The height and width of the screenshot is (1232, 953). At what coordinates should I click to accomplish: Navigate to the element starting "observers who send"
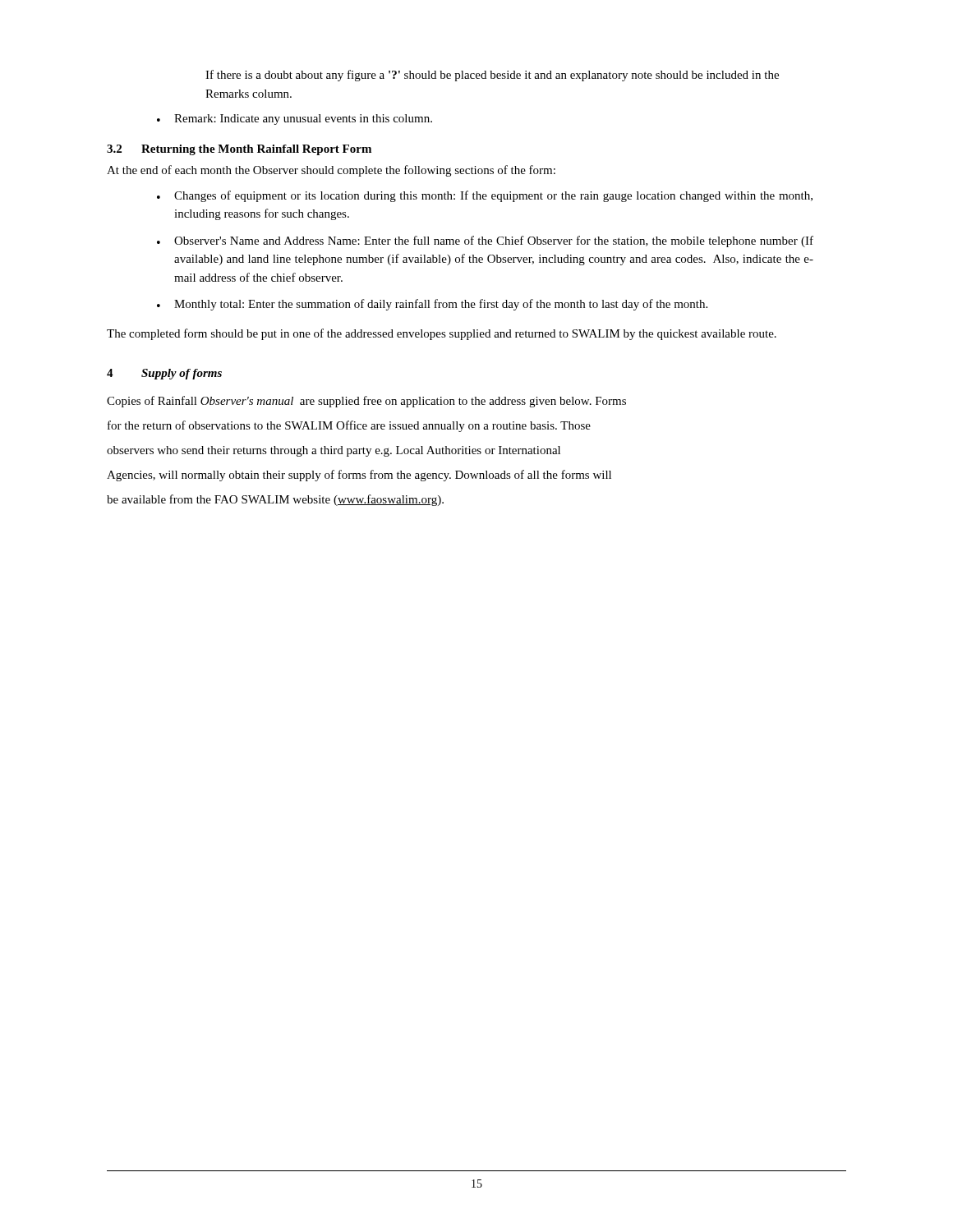334,450
